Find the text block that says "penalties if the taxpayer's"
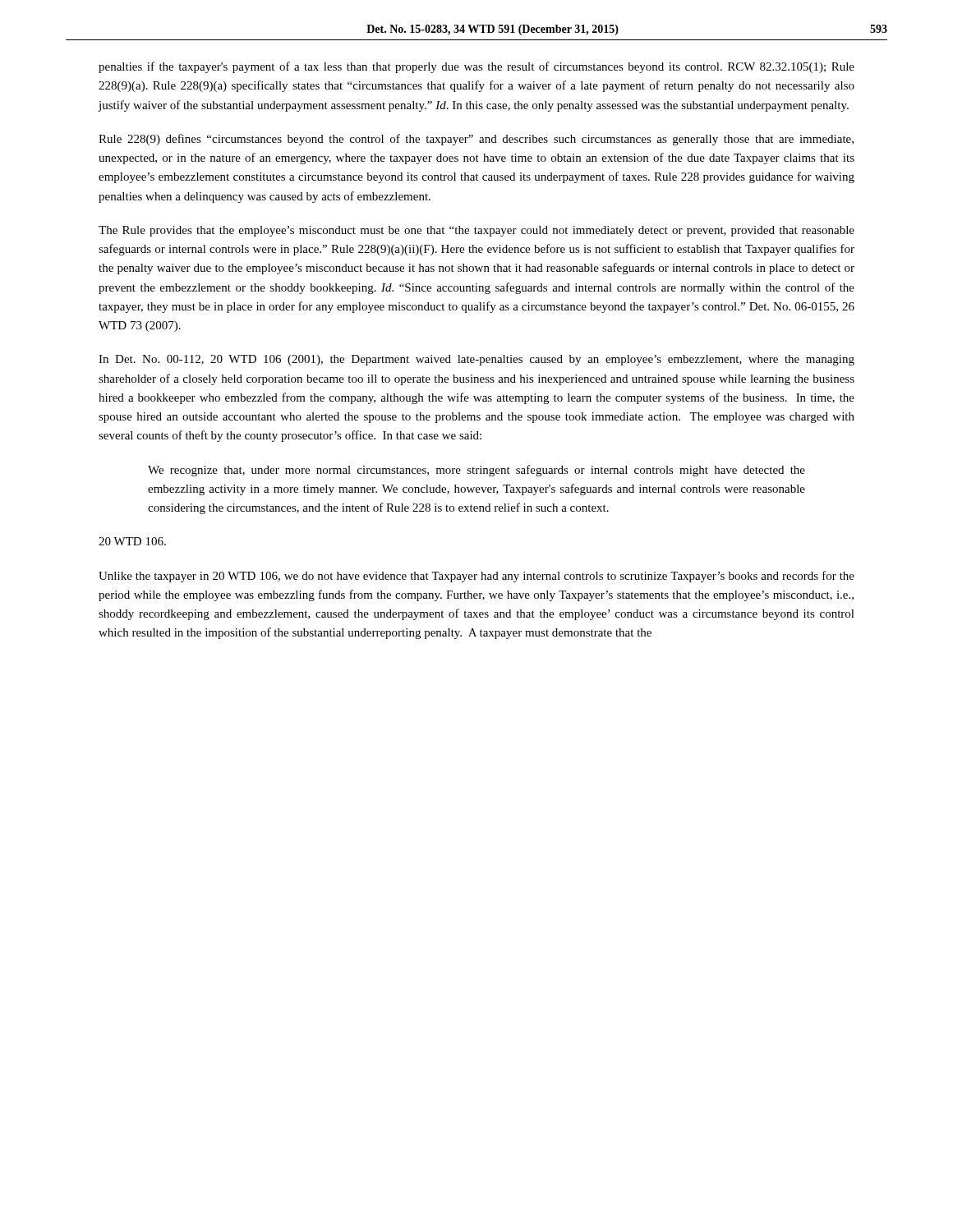This screenshot has height=1232, width=953. pos(476,86)
